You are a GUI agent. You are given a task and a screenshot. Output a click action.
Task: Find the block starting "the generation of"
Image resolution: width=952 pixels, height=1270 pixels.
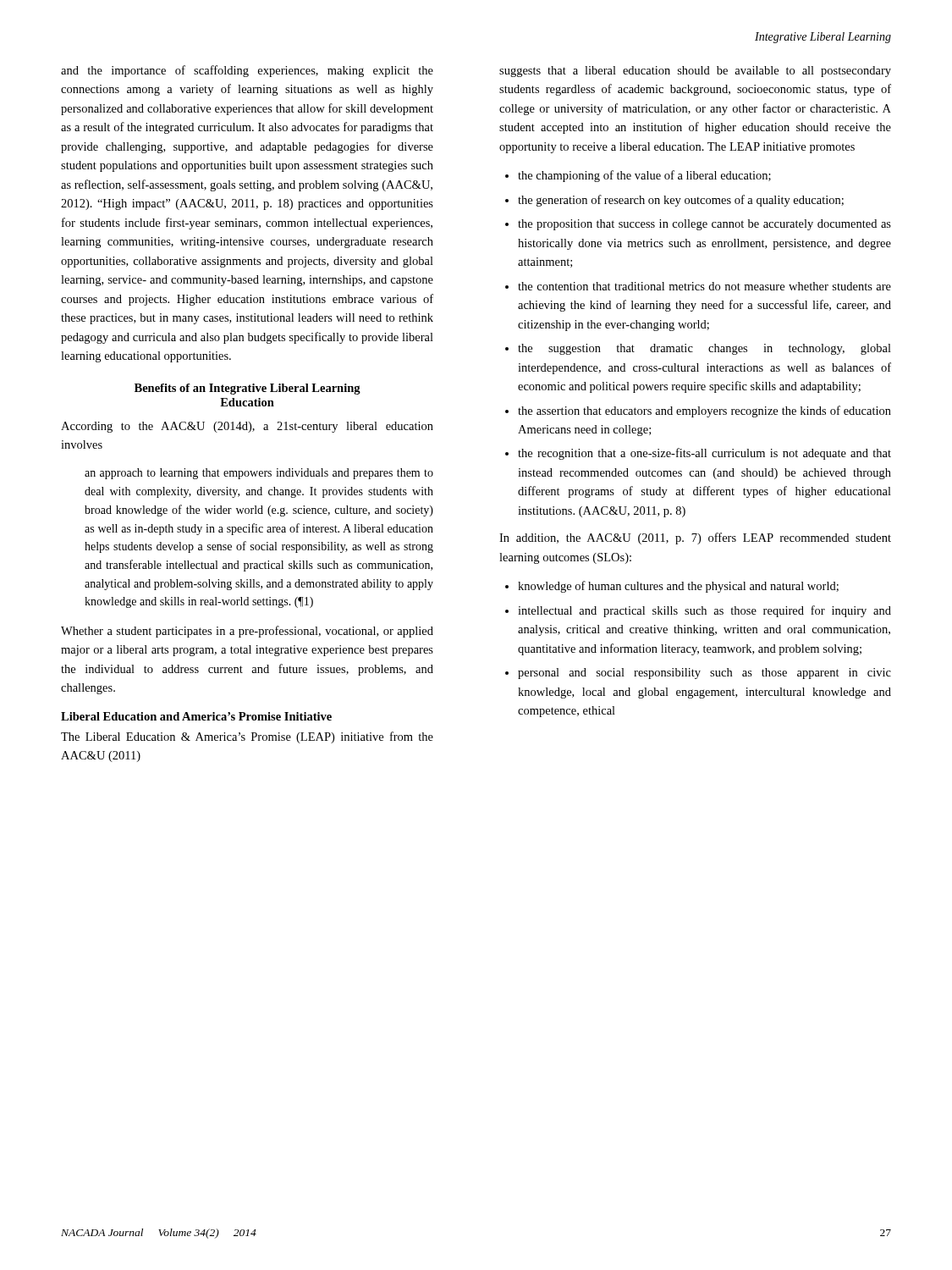pos(681,200)
